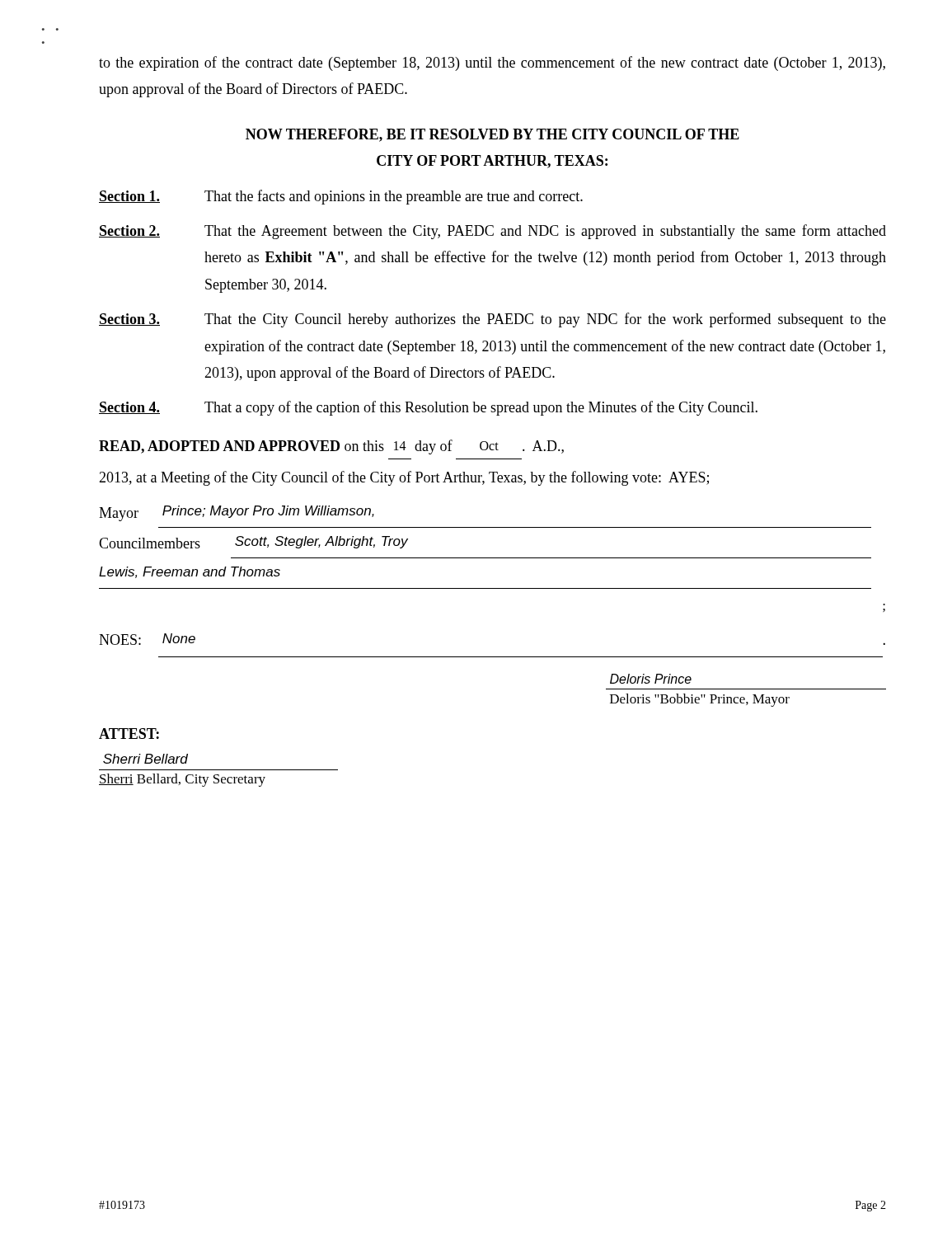Point to the block starting "Mayor Prince; Mayor Pro"
The height and width of the screenshot is (1237, 952).
492,559
